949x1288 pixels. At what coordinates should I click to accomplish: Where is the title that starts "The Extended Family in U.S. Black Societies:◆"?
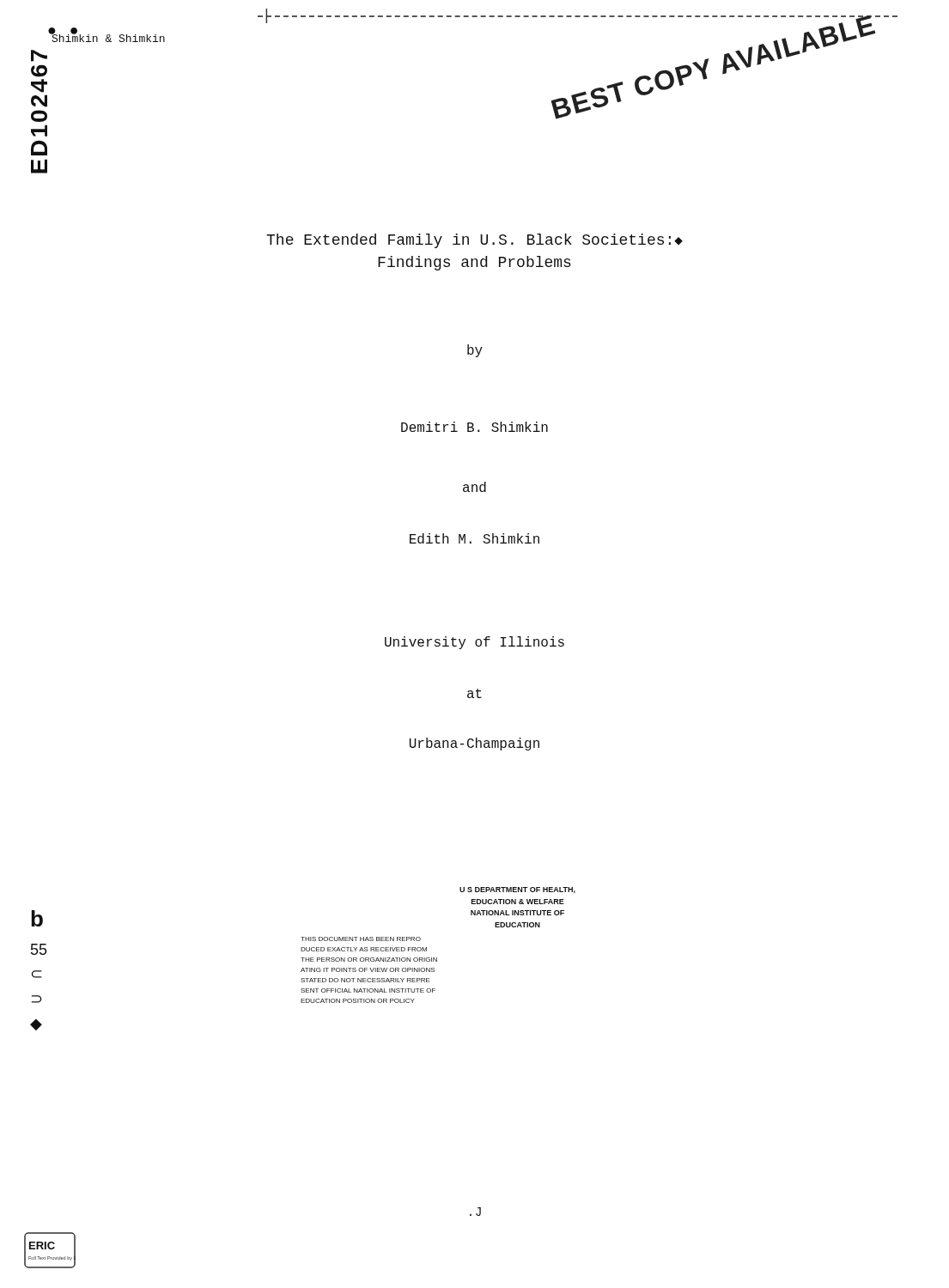(474, 252)
